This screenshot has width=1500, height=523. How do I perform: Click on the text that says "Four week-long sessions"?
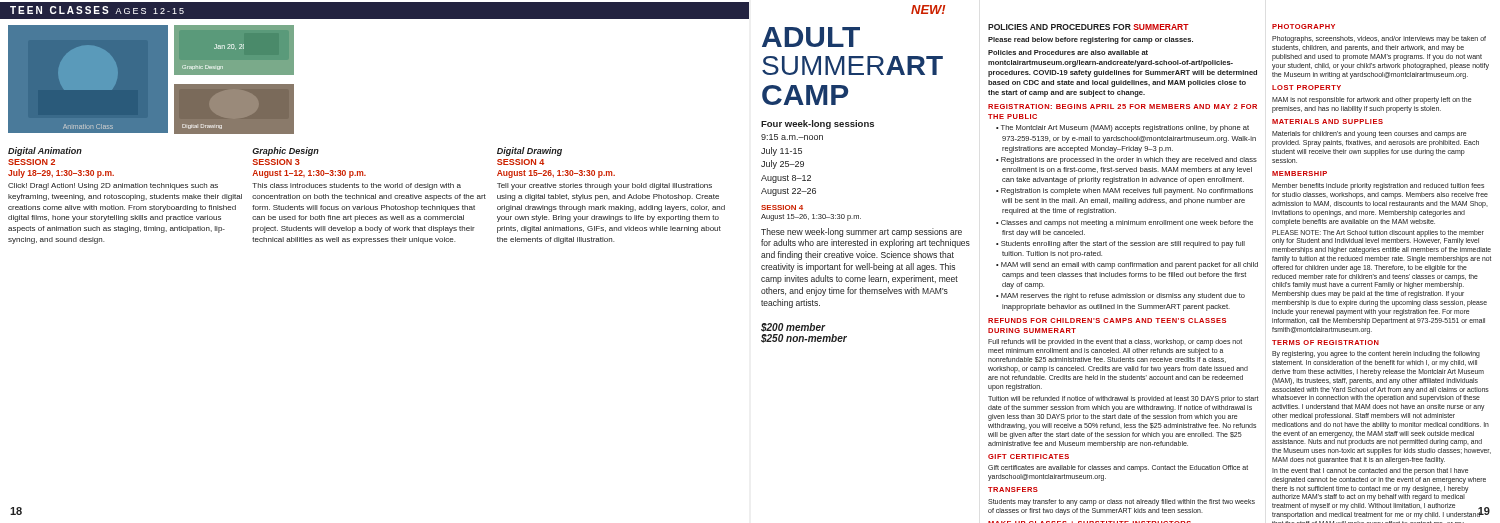coord(818,124)
